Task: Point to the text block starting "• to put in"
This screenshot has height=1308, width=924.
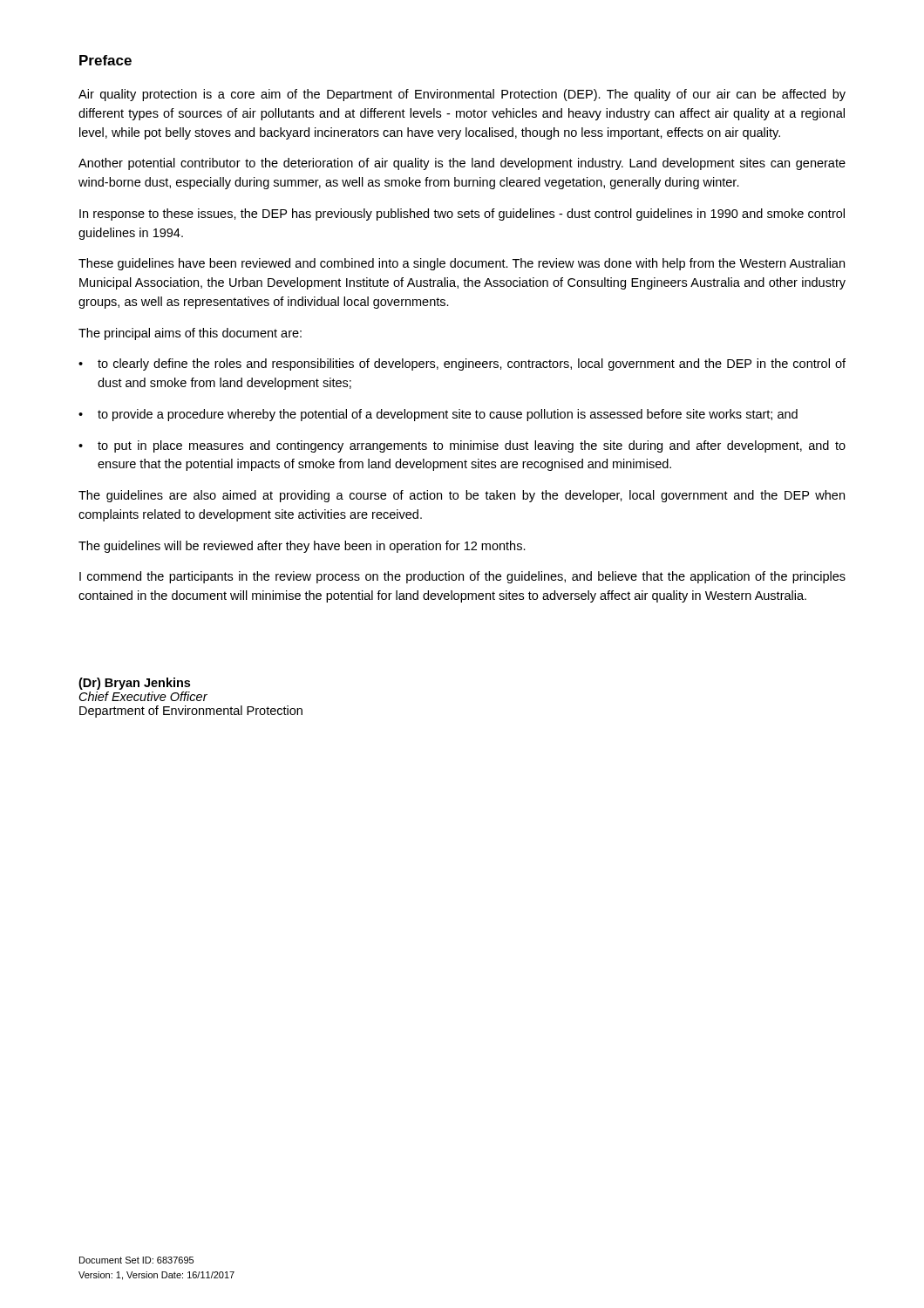Action: pos(462,455)
